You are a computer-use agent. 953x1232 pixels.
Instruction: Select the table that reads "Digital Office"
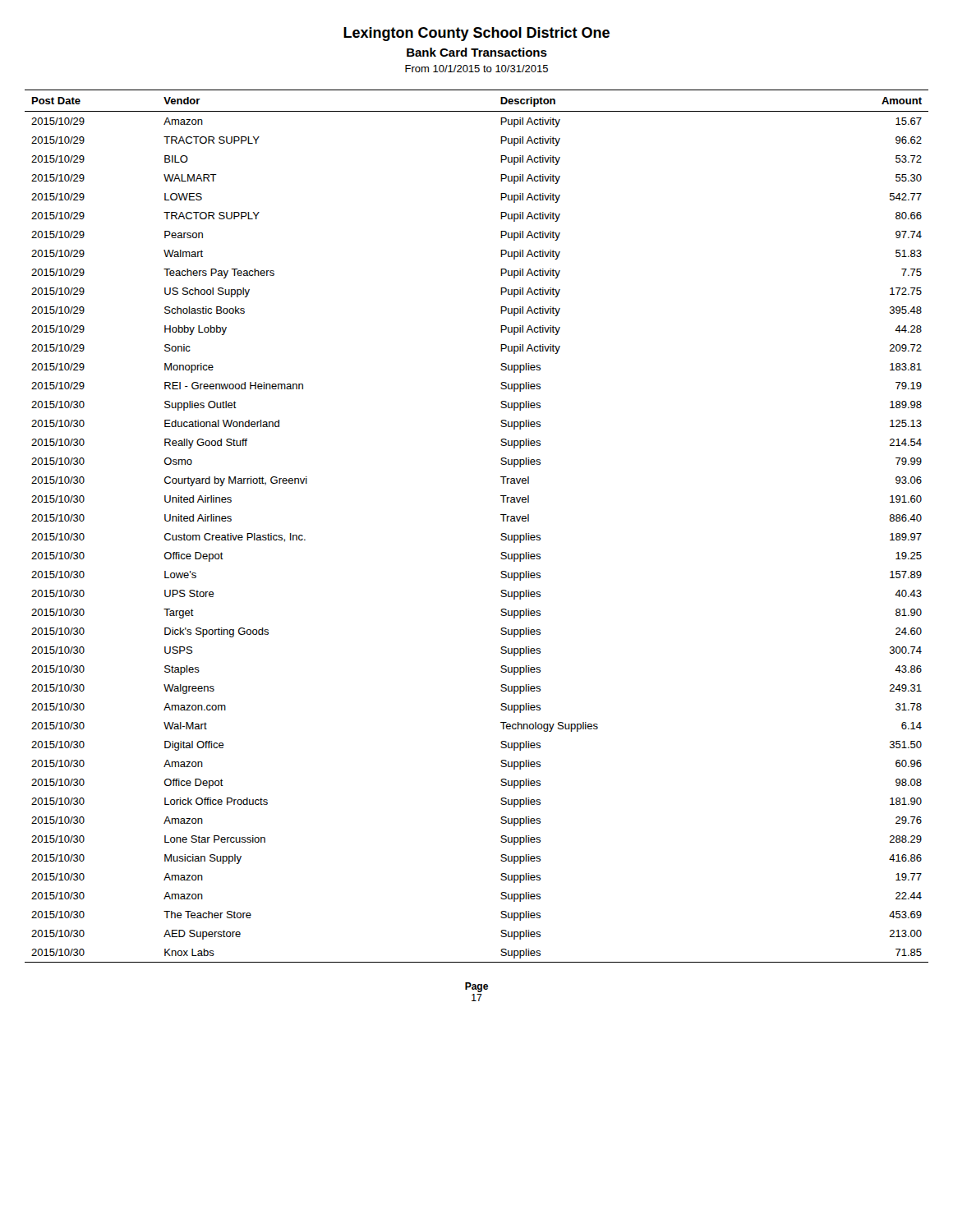[476, 526]
